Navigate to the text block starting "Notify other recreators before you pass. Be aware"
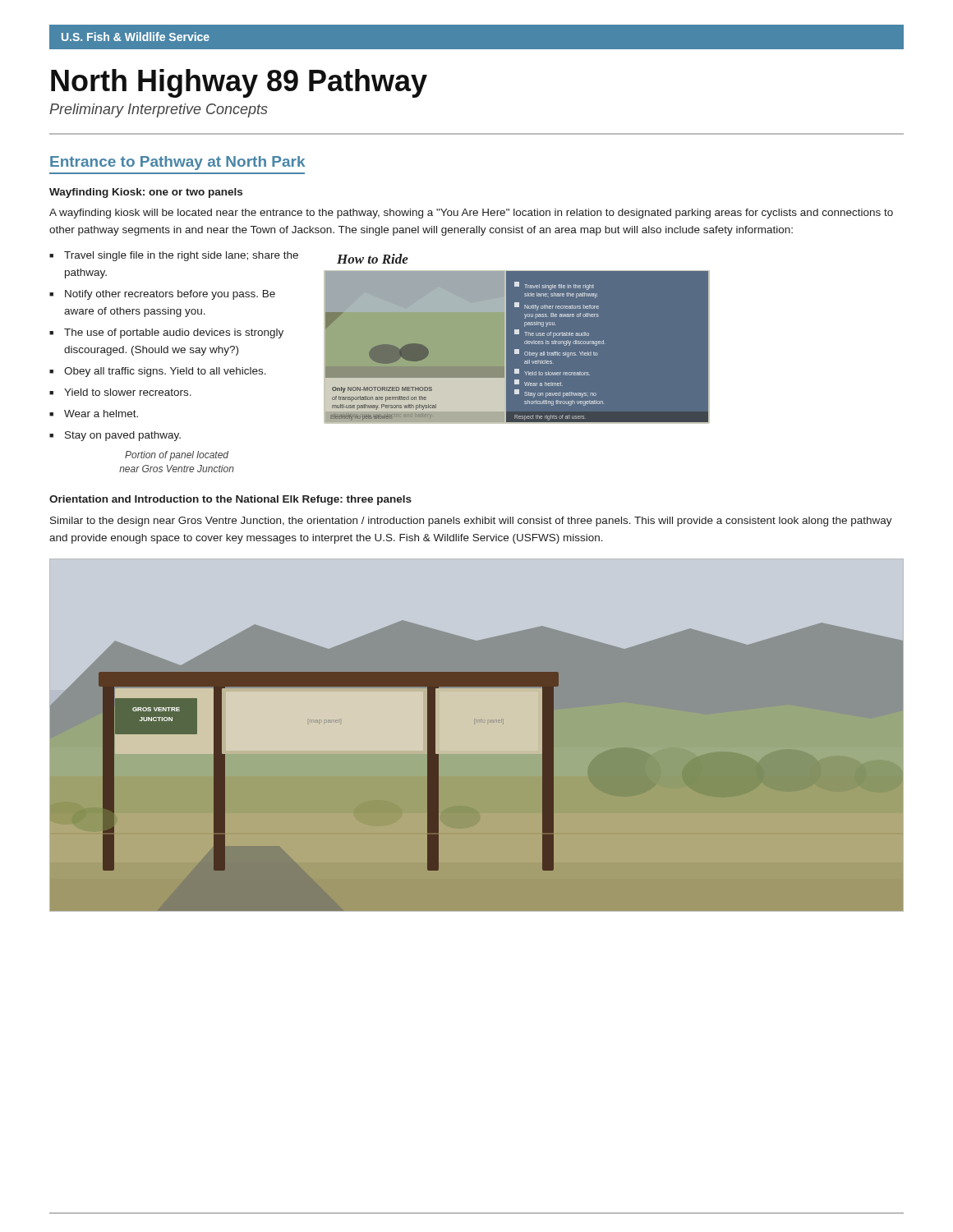This screenshot has height=1232, width=953. point(170,302)
